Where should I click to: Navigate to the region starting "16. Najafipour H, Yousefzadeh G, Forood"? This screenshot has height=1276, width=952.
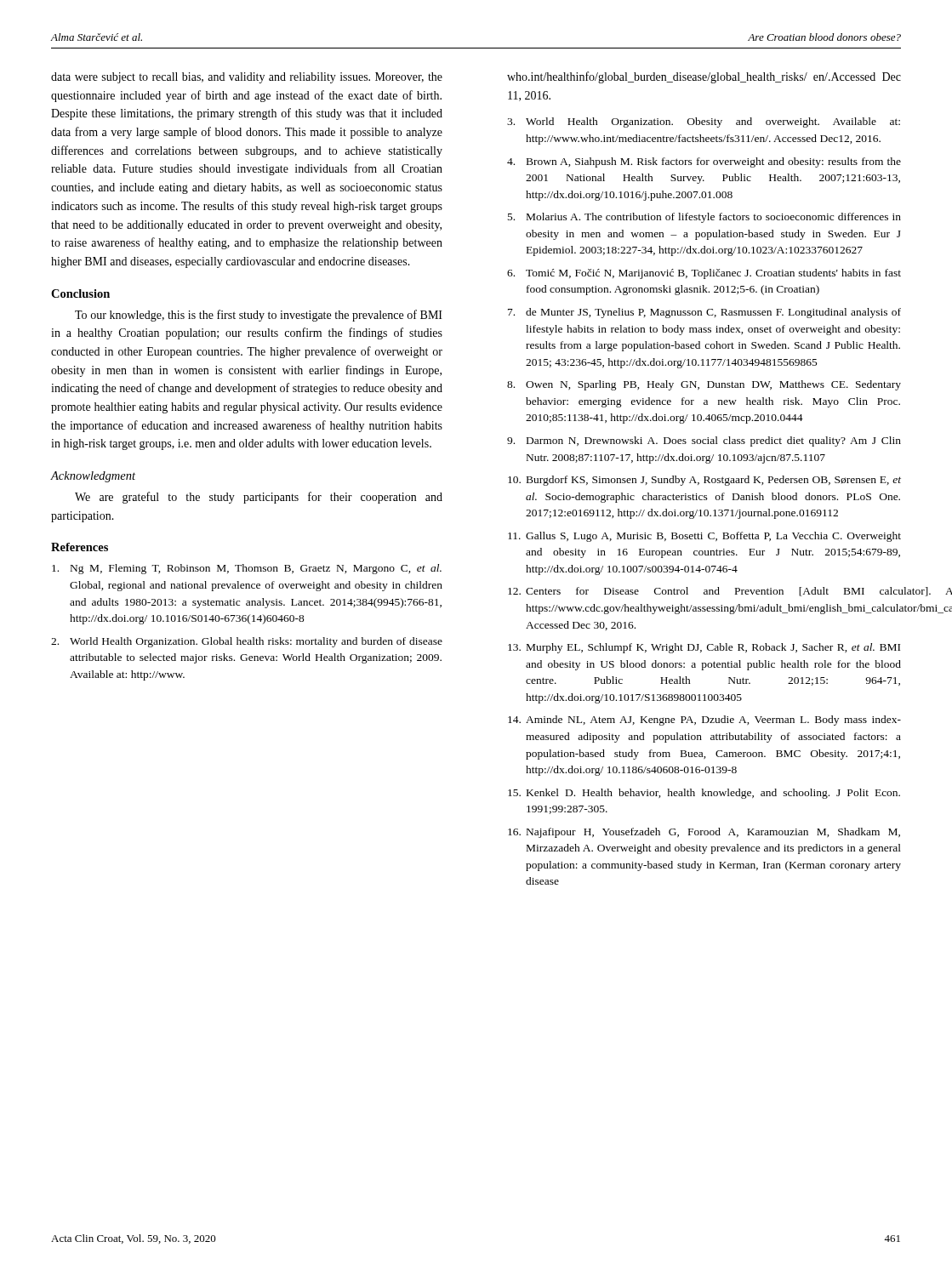tap(704, 857)
